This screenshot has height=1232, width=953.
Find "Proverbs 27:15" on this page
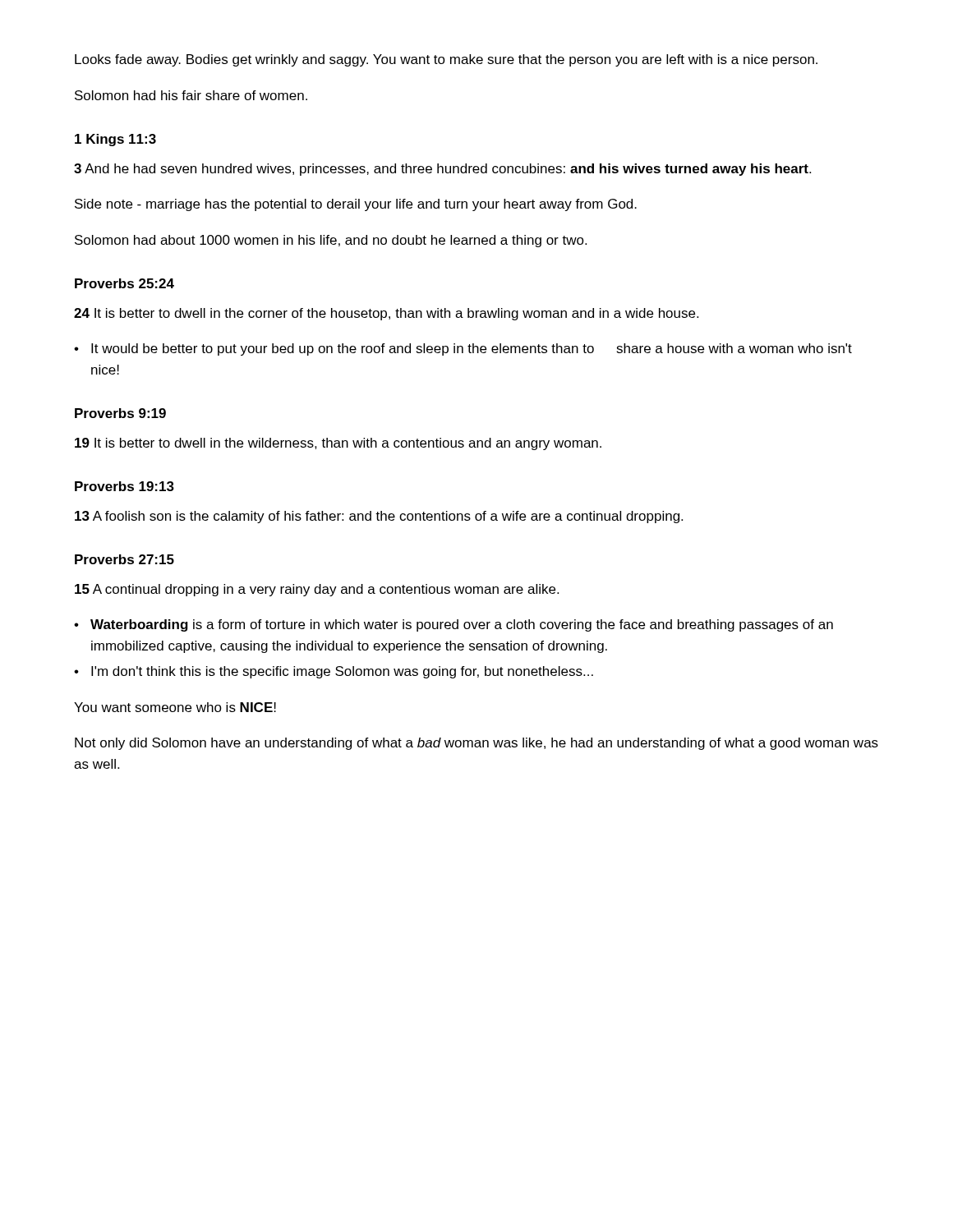click(x=124, y=560)
